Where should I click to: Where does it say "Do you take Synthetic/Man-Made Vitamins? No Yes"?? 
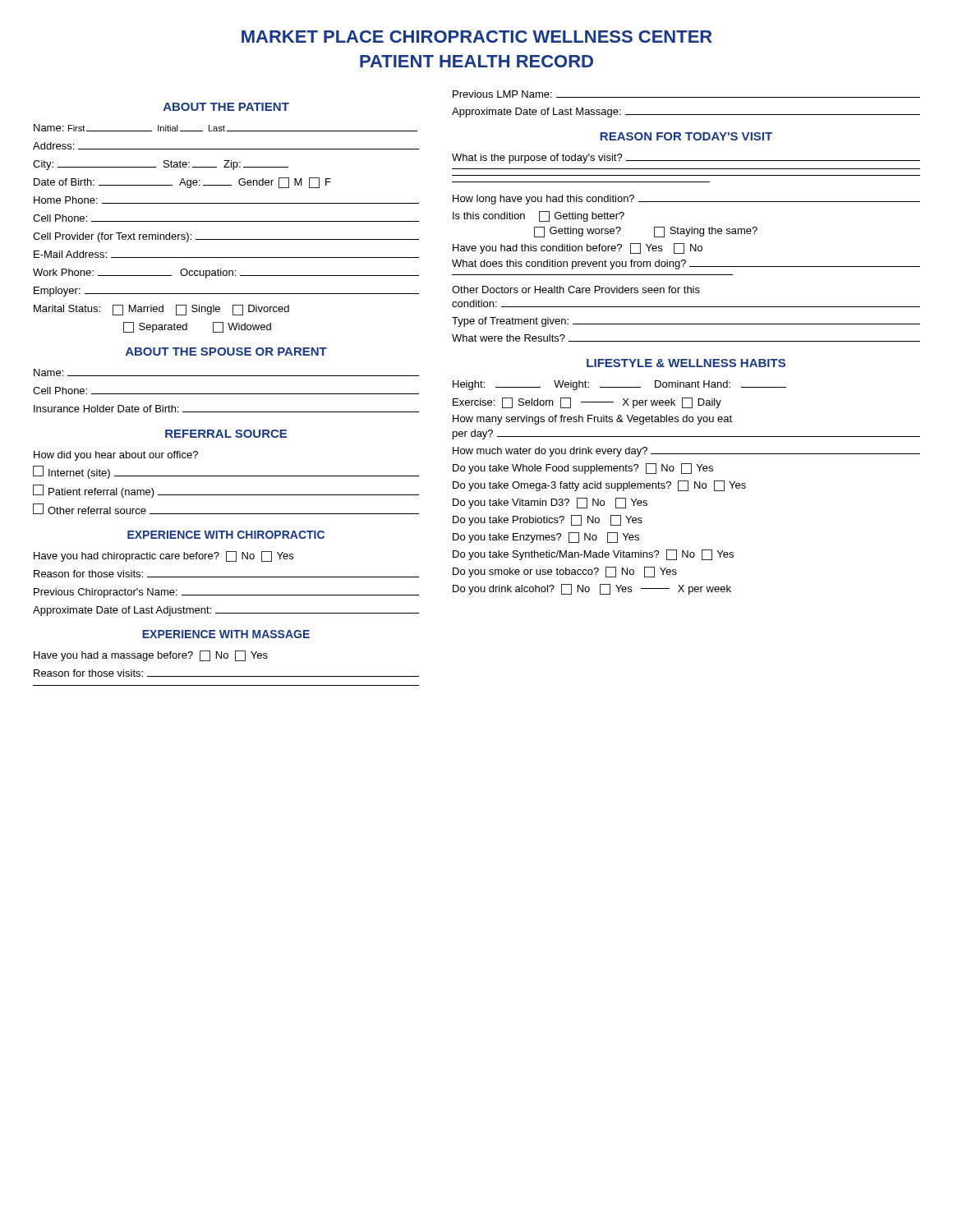tap(593, 554)
